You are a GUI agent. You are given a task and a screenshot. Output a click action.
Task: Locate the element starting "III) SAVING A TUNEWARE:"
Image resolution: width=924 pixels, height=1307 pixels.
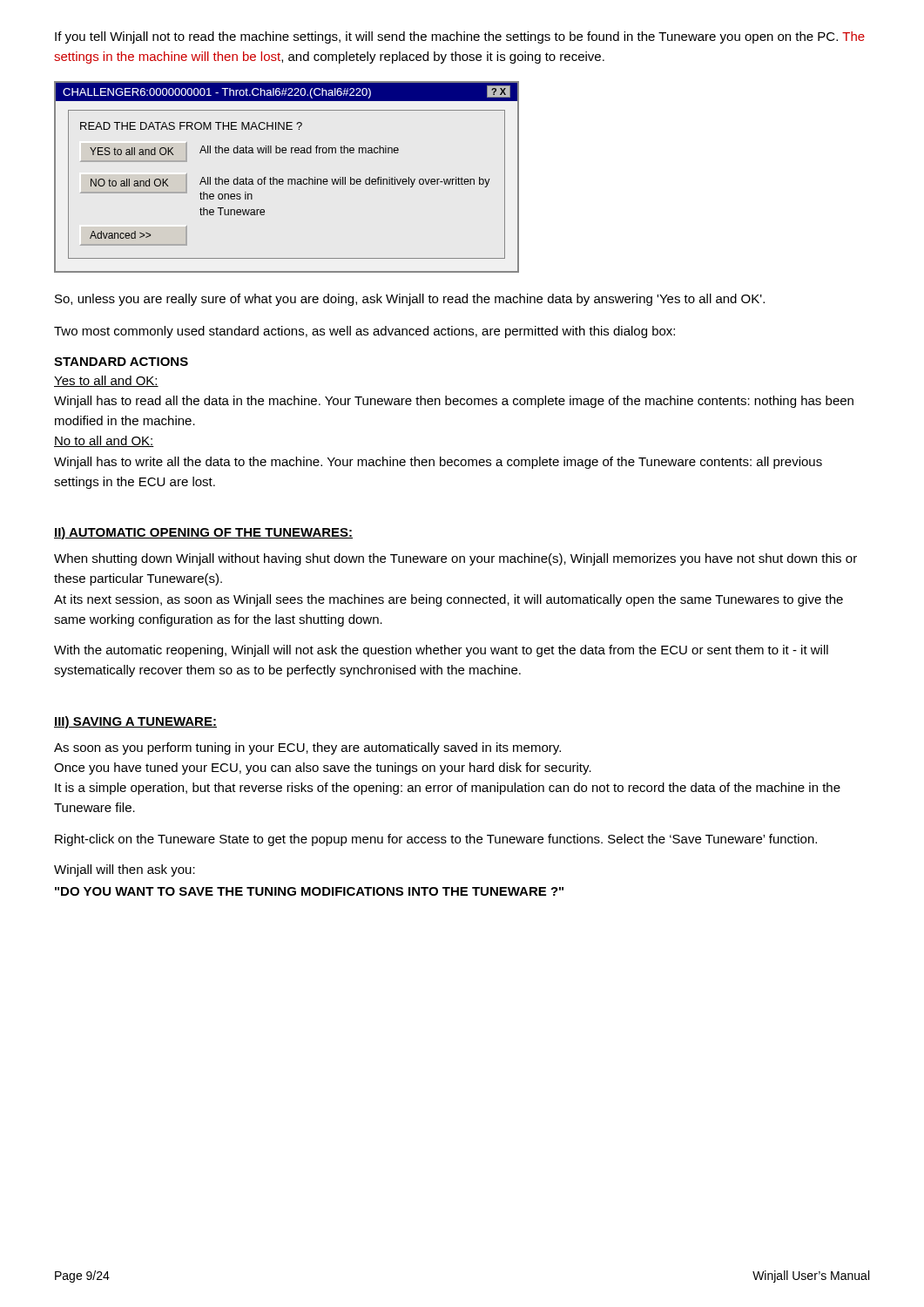pyautogui.click(x=135, y=721)
